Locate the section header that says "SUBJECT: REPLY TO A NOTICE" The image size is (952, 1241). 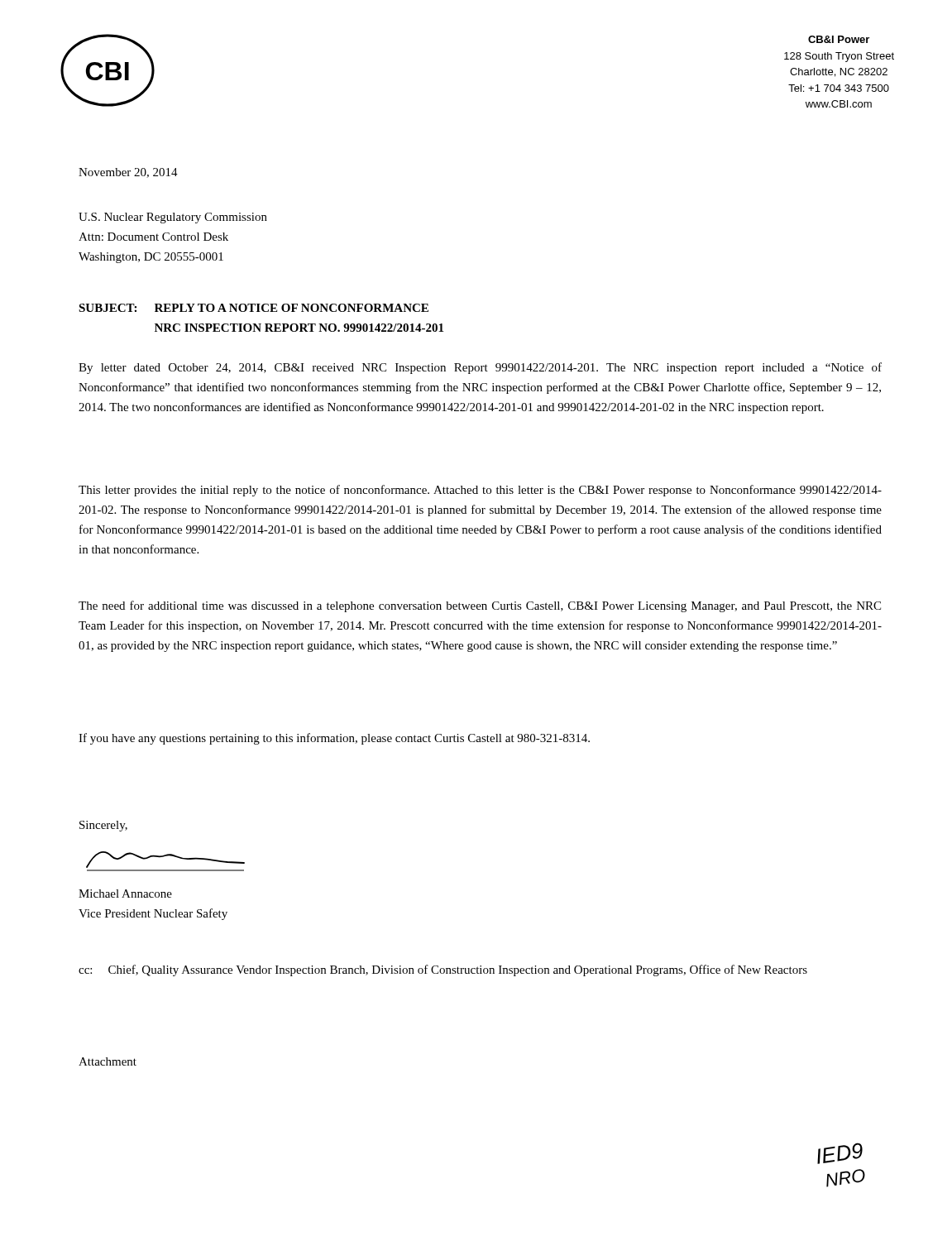(261, 318)
